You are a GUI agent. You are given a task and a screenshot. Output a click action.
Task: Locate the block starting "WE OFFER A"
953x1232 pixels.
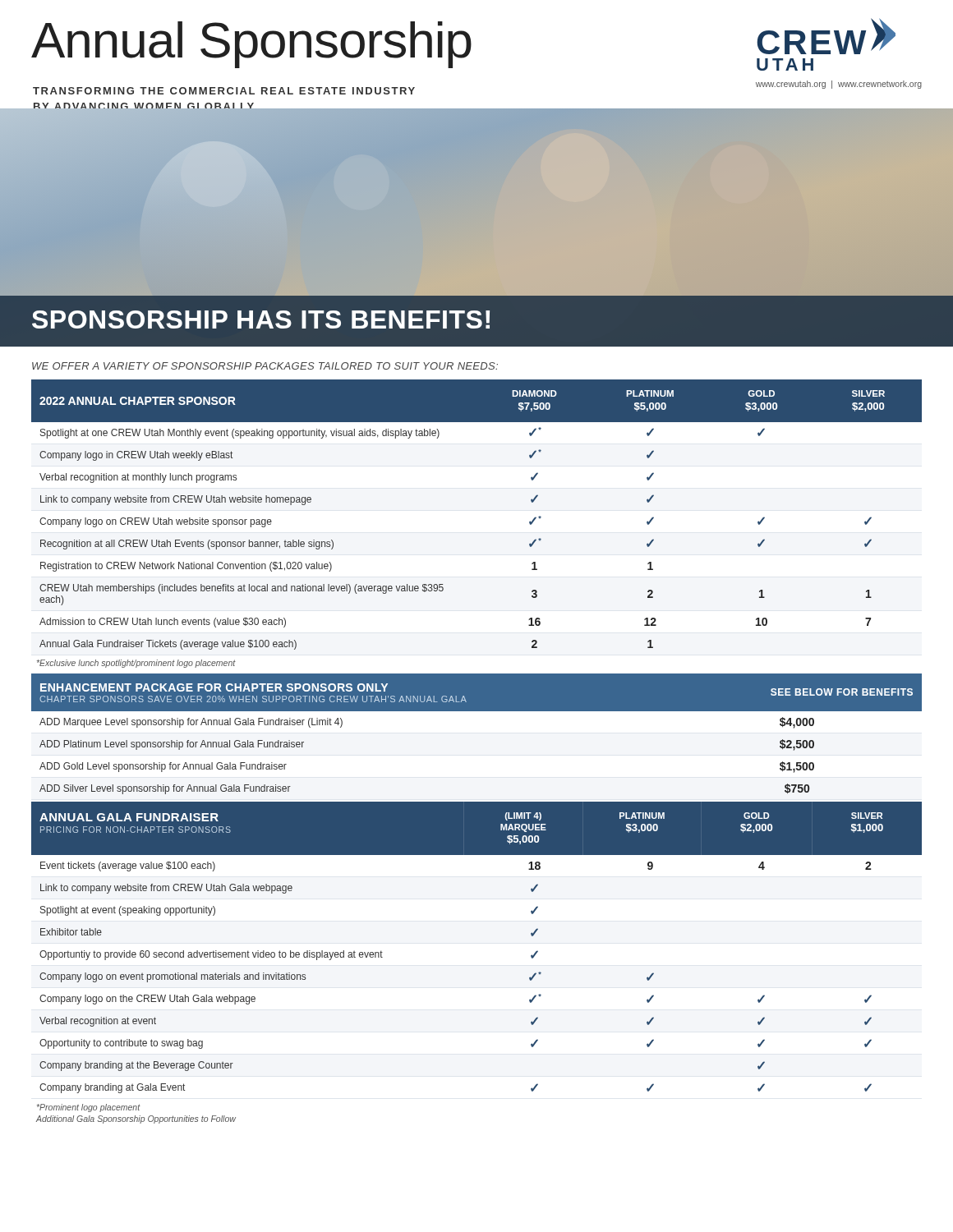coord(265,366)
